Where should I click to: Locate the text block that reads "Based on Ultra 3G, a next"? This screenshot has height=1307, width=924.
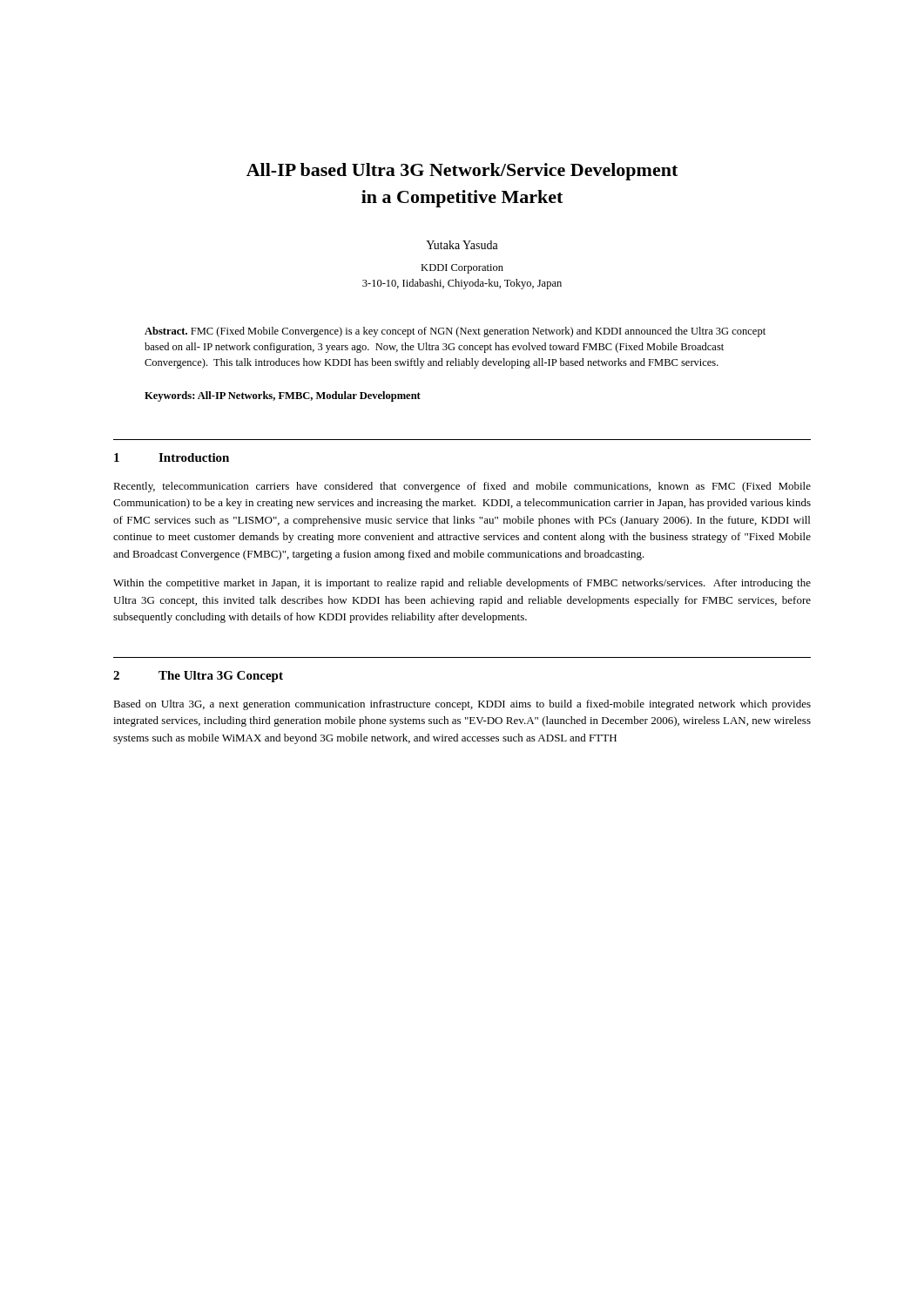(x=462, y=720)
